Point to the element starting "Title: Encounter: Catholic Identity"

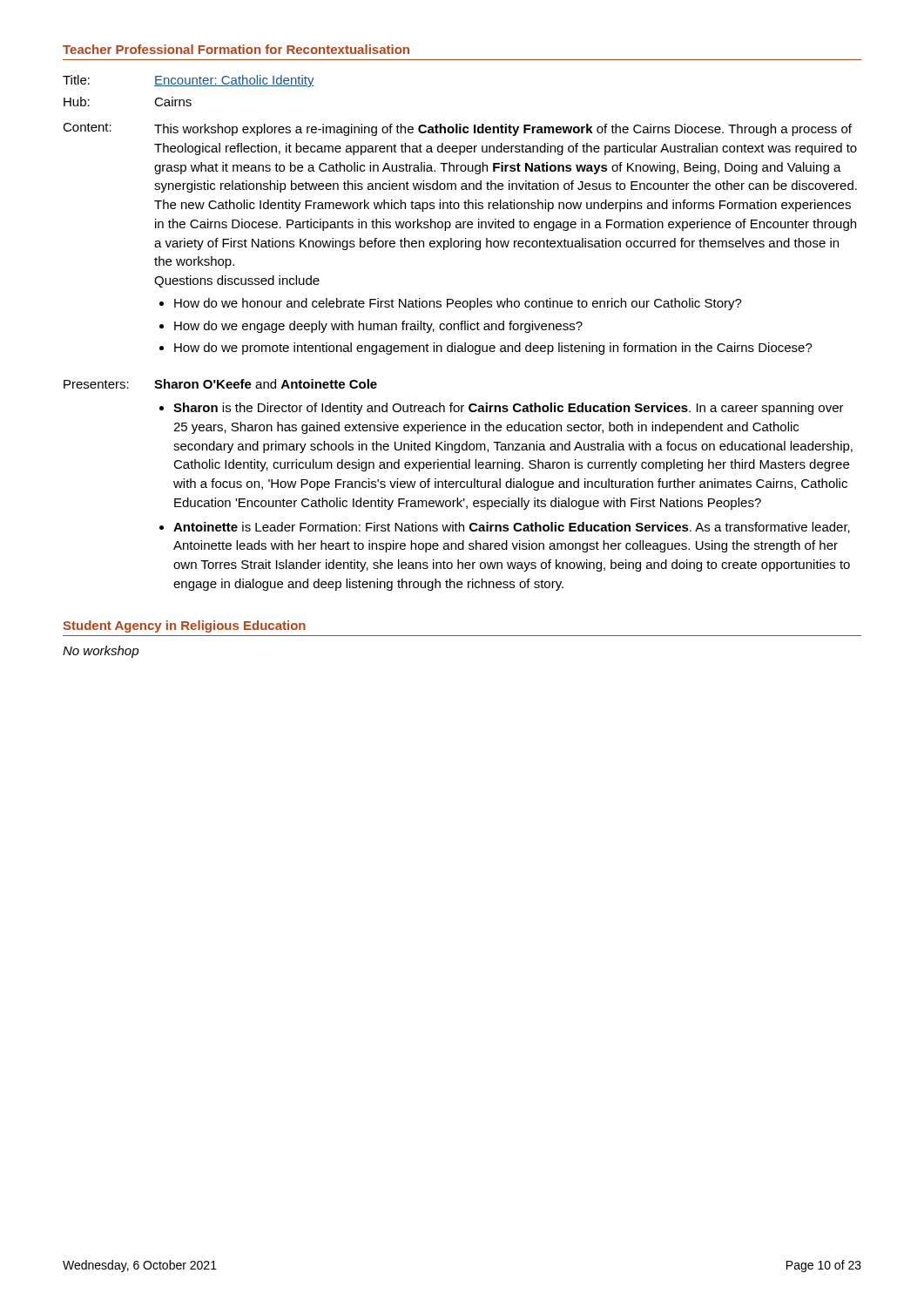pyautogui.click(x=189, y=81)
